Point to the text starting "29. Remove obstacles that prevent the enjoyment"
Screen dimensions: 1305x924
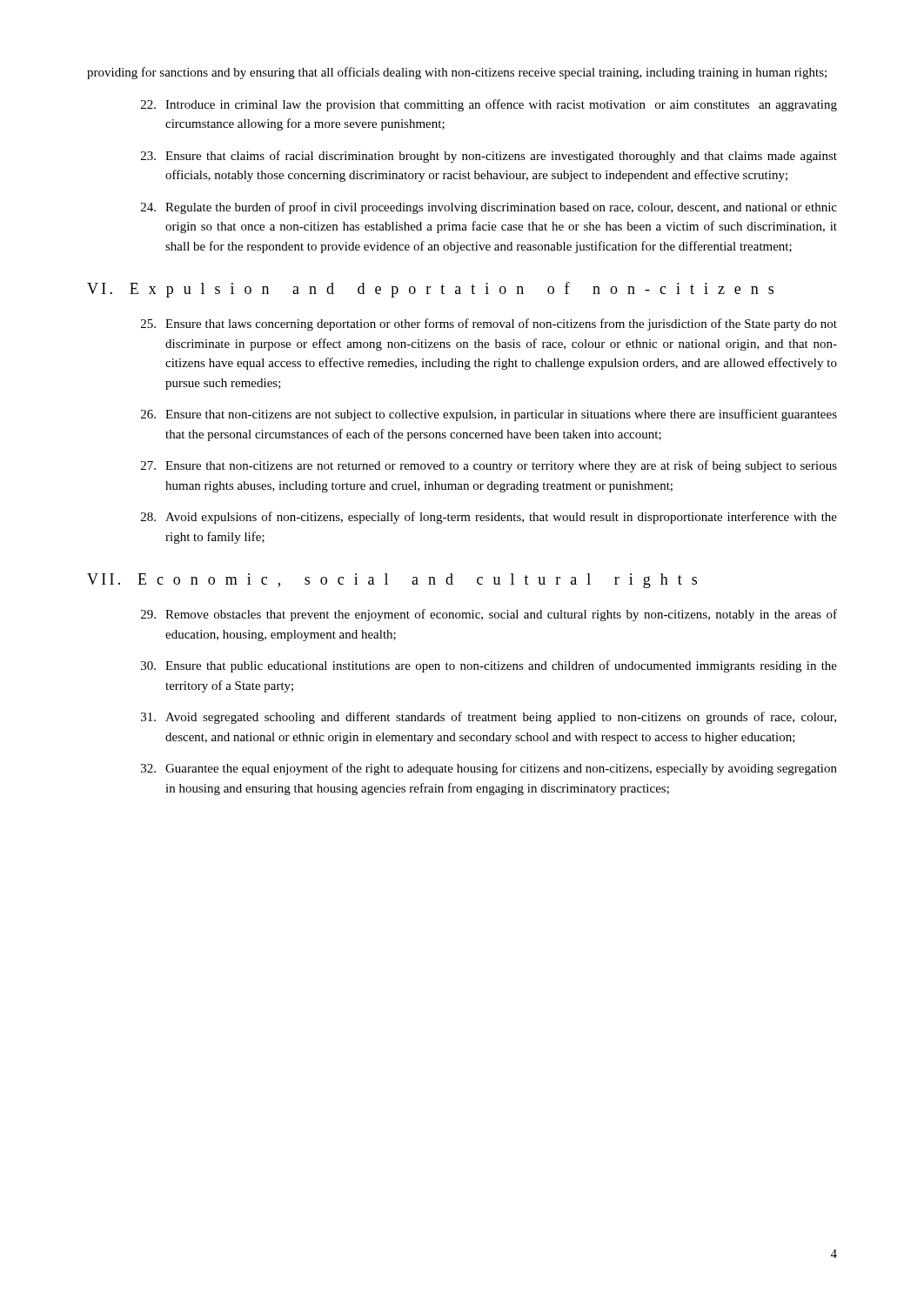462,624
